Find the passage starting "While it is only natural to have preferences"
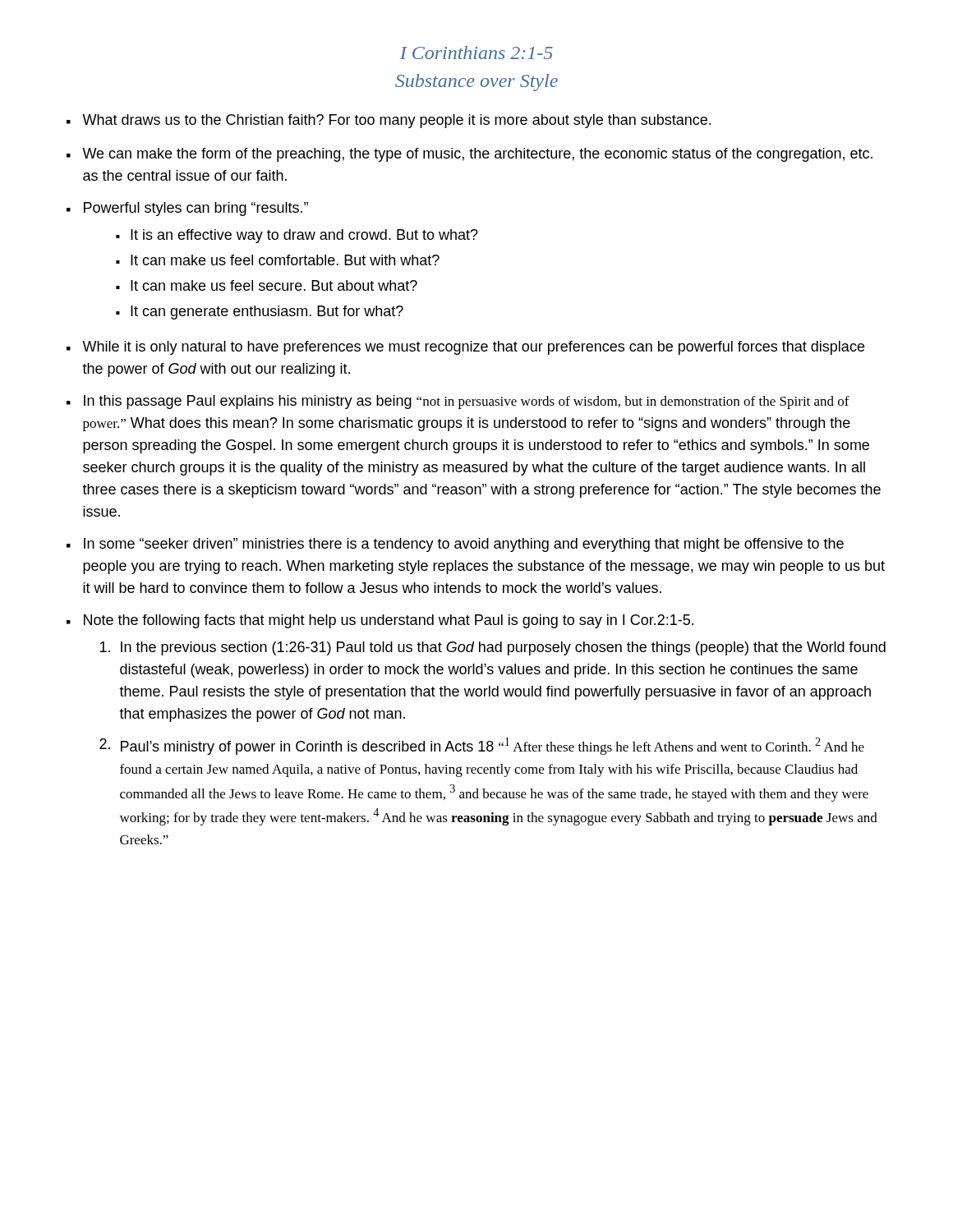The height and width of the screenshot is (1232, 953). [x=485, y=358]
